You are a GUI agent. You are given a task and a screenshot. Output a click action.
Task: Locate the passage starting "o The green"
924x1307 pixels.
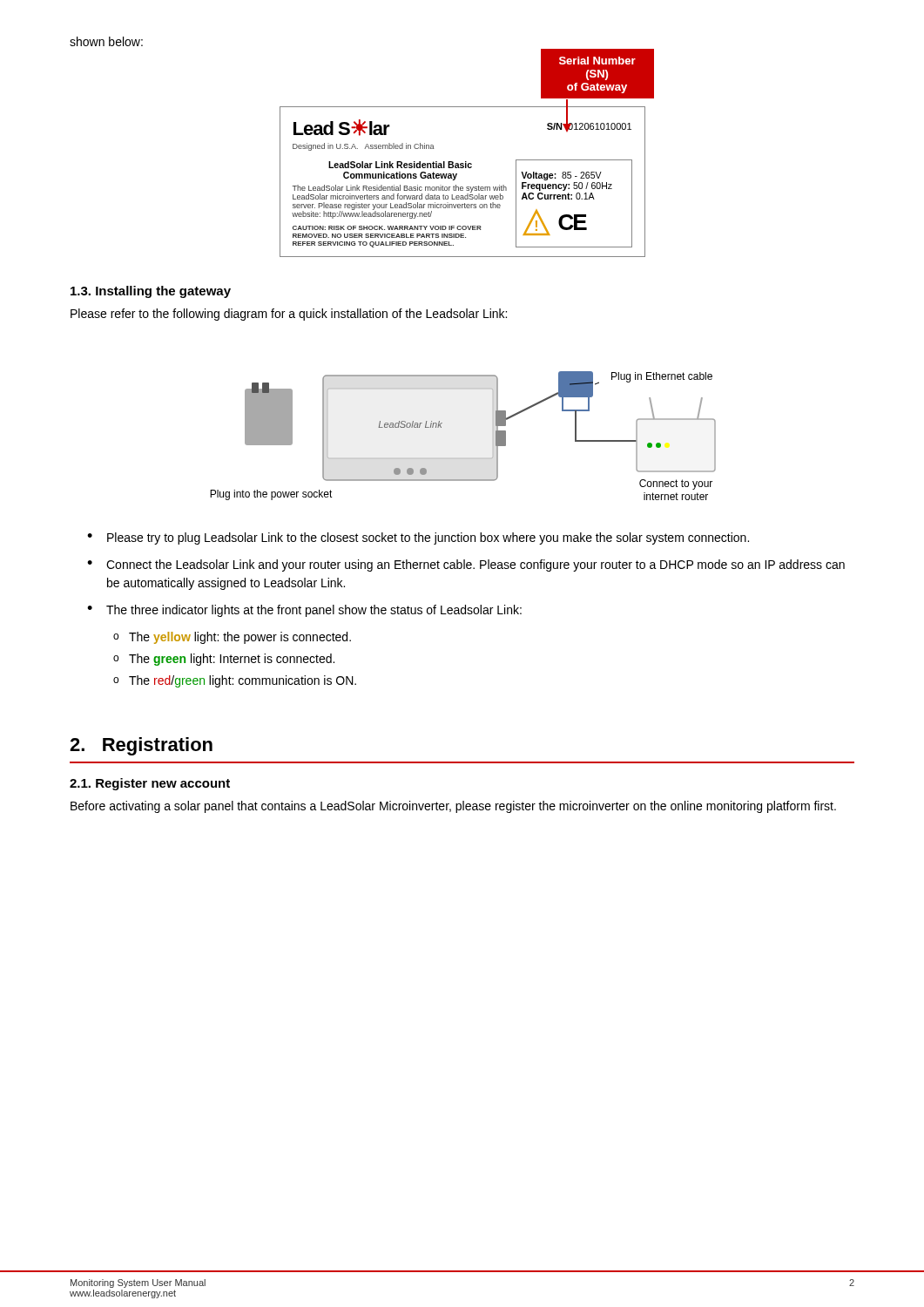[224, 659]
